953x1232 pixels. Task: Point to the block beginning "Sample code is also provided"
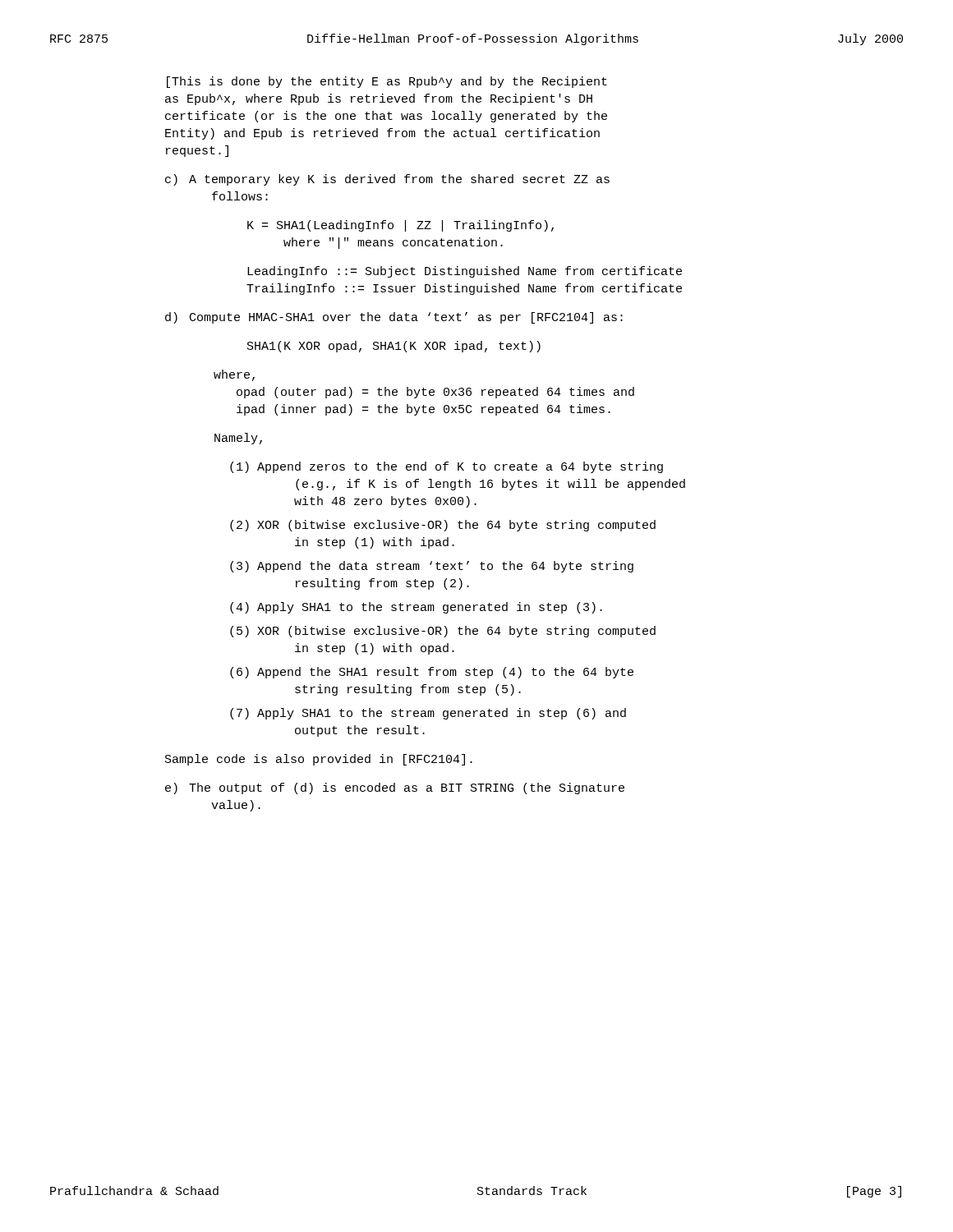tap(320, 760)
